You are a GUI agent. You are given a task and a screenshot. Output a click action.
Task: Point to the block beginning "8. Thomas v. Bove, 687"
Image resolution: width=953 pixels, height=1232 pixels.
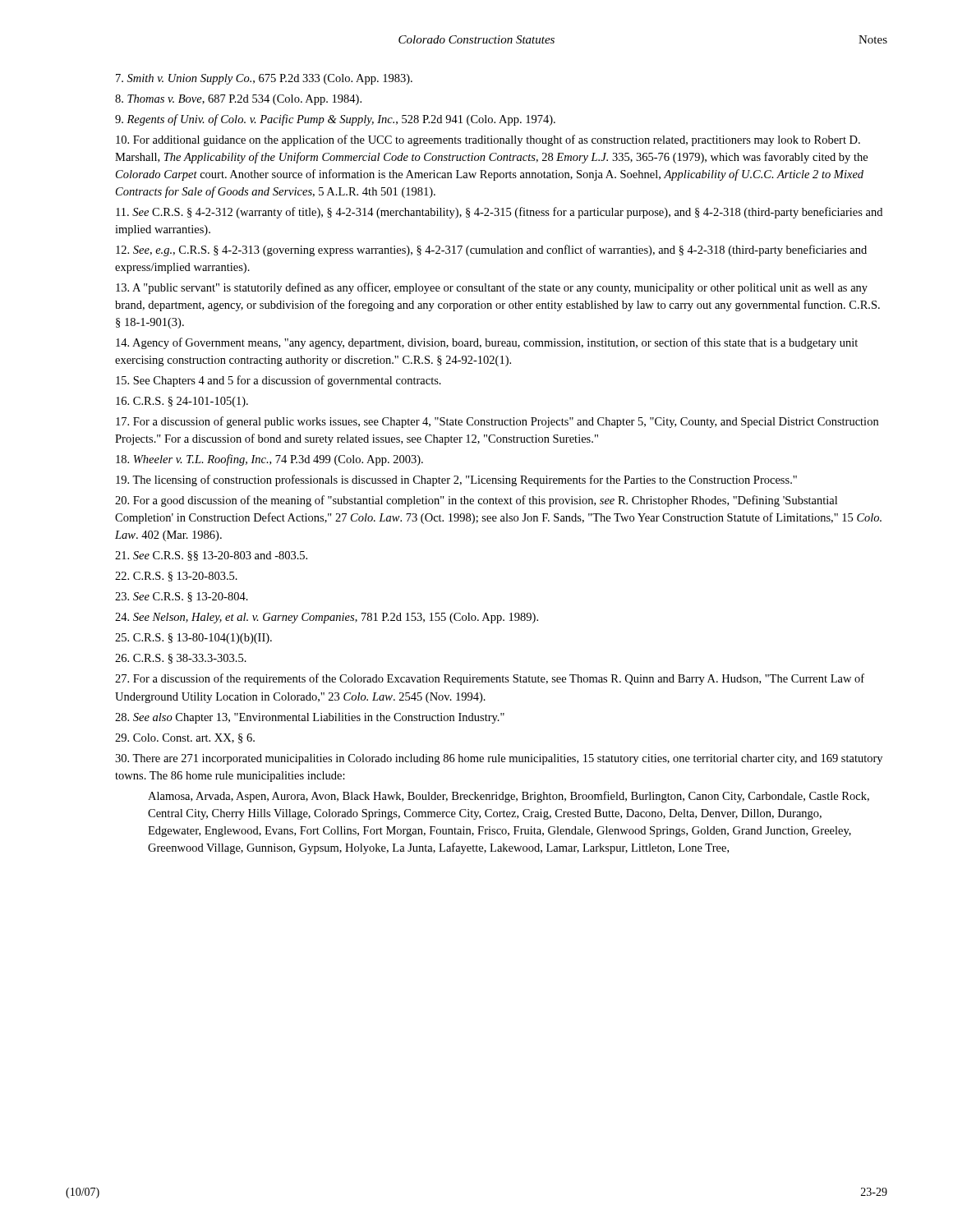pyautogui.click(x=239, y=99)
